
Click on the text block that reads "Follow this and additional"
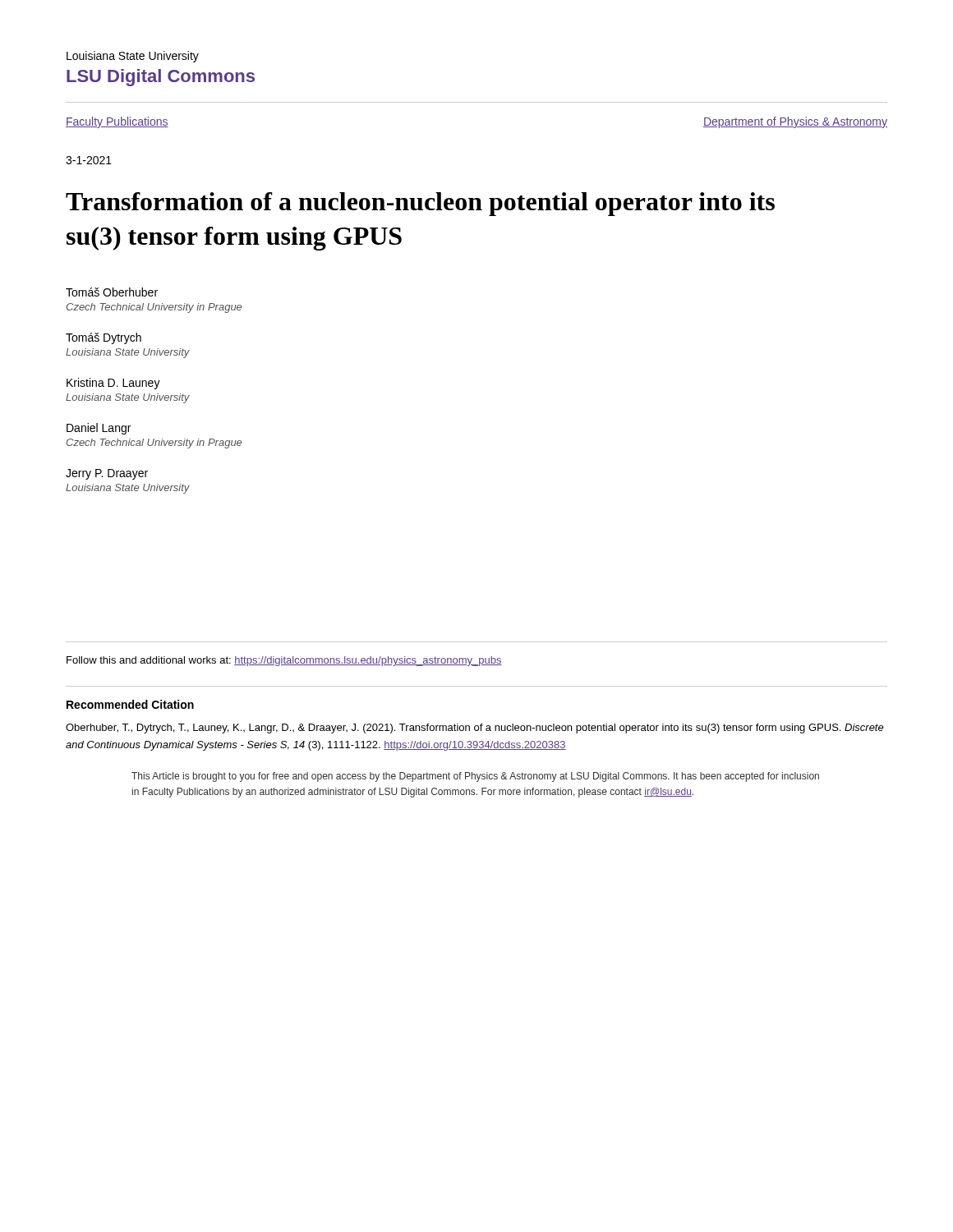284,660
